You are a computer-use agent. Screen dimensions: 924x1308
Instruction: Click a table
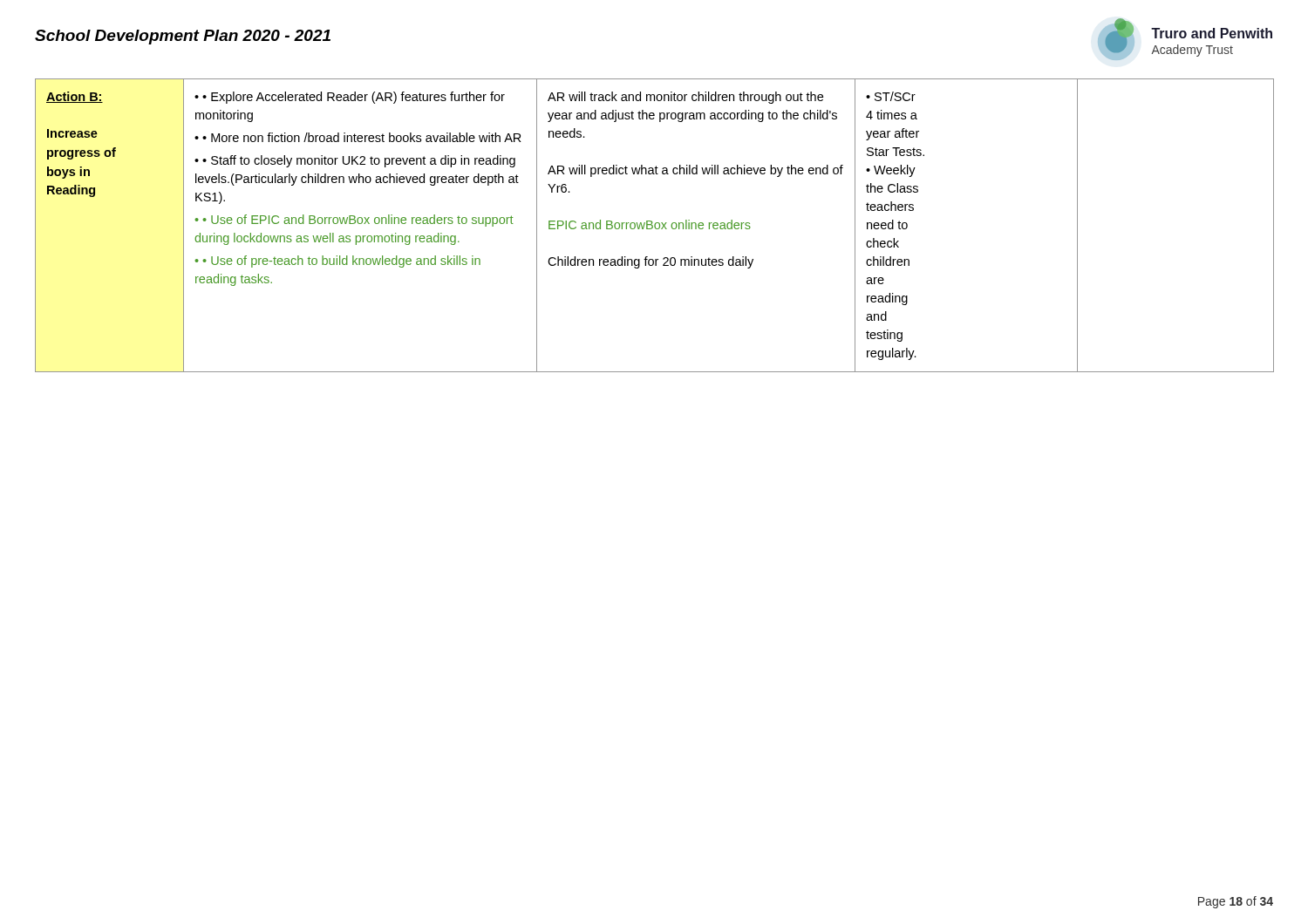pyautogui.click(x=654, y=225)
